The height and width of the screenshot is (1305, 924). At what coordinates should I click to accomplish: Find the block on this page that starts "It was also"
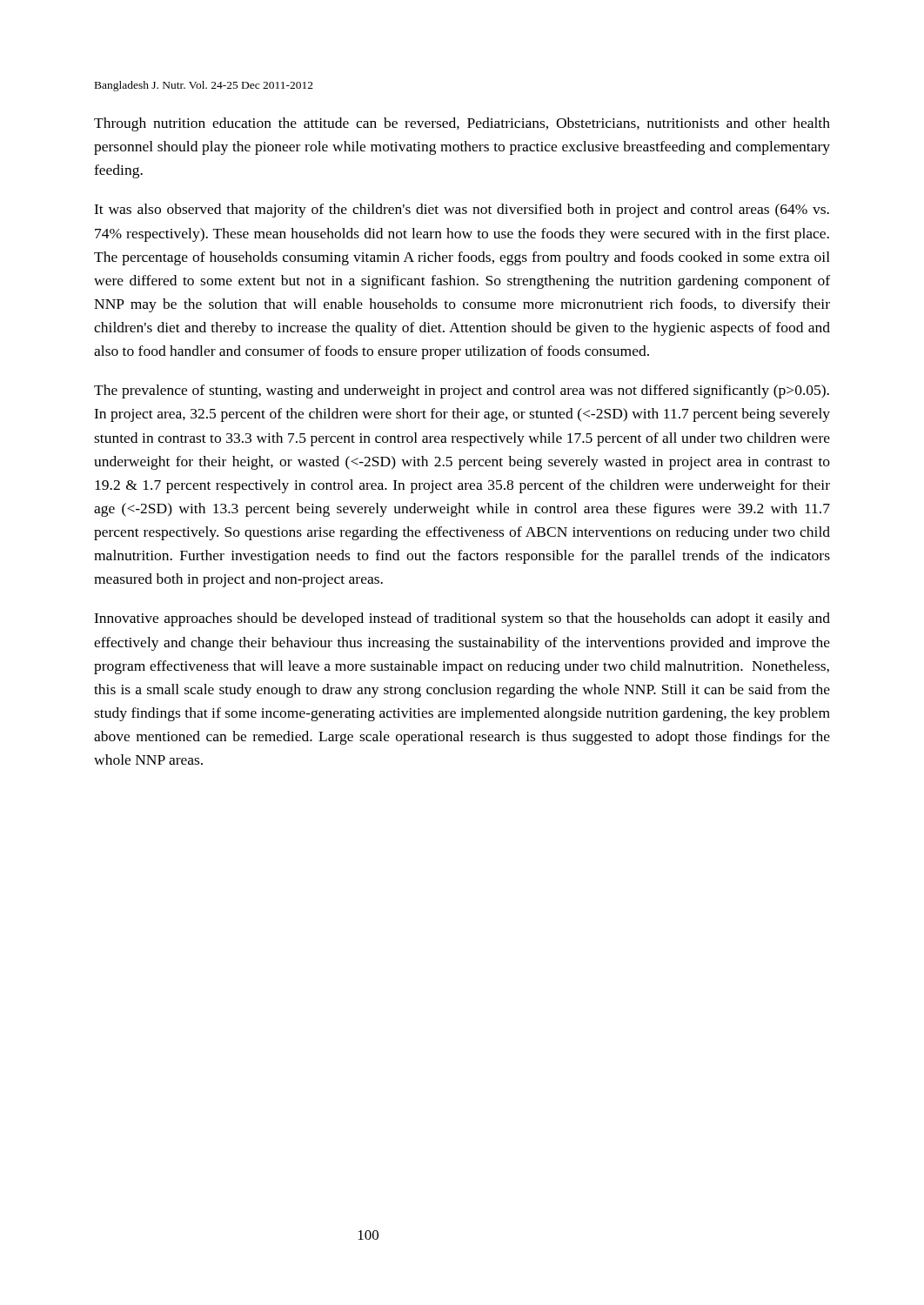tap(462, 280)
